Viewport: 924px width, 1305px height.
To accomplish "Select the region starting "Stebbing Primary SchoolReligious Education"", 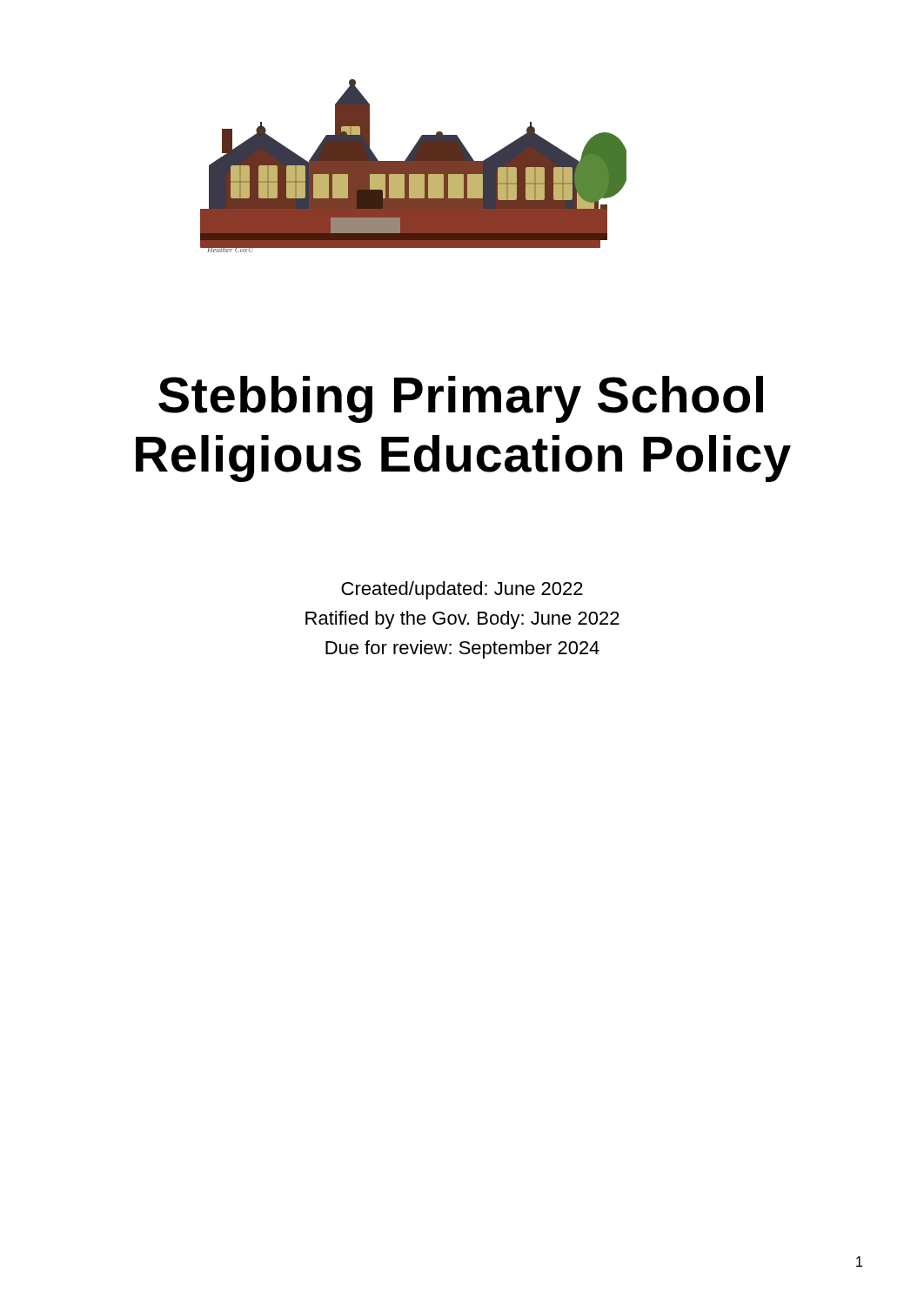I will (x=462, y=425).
